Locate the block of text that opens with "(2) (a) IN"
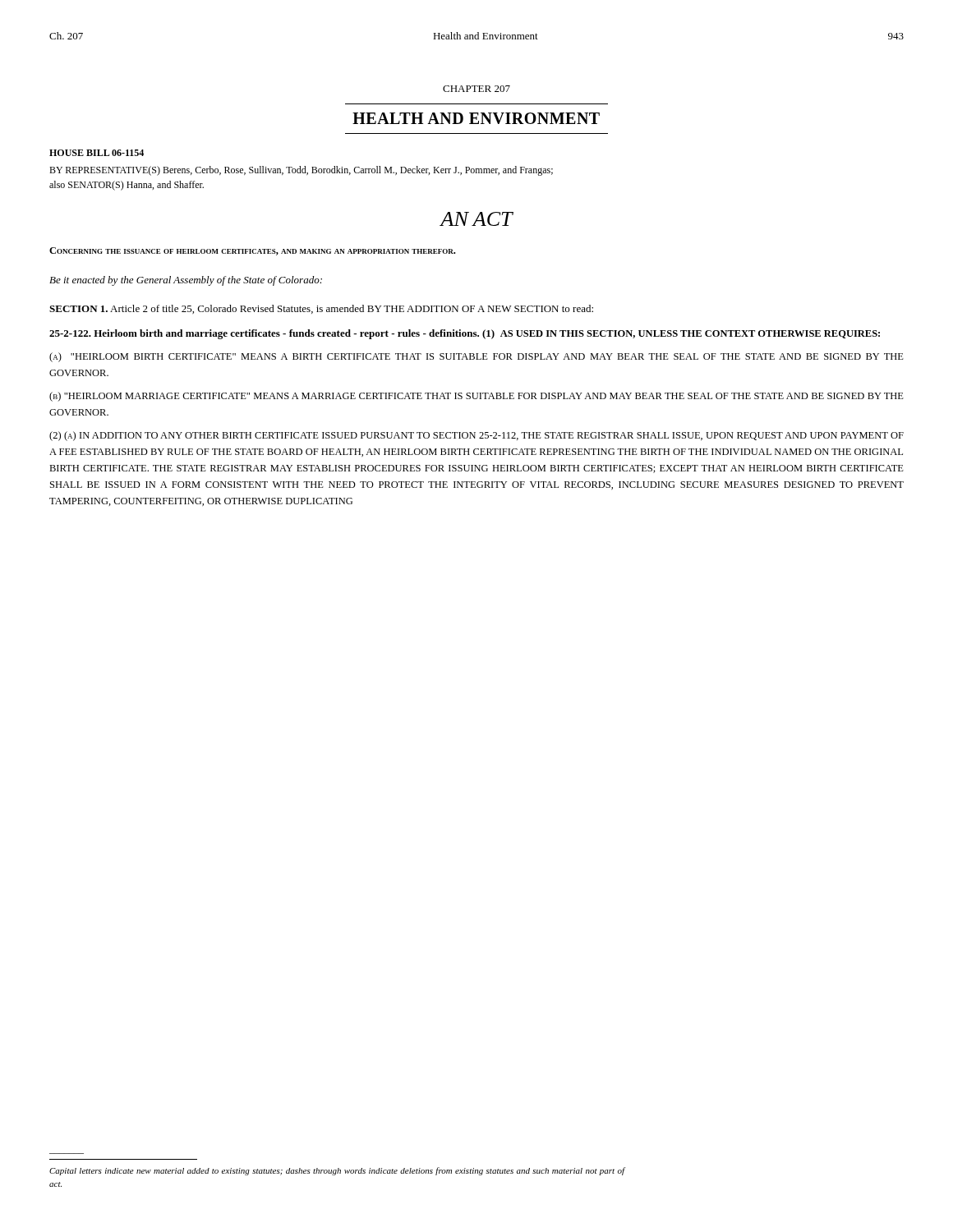 476,468
